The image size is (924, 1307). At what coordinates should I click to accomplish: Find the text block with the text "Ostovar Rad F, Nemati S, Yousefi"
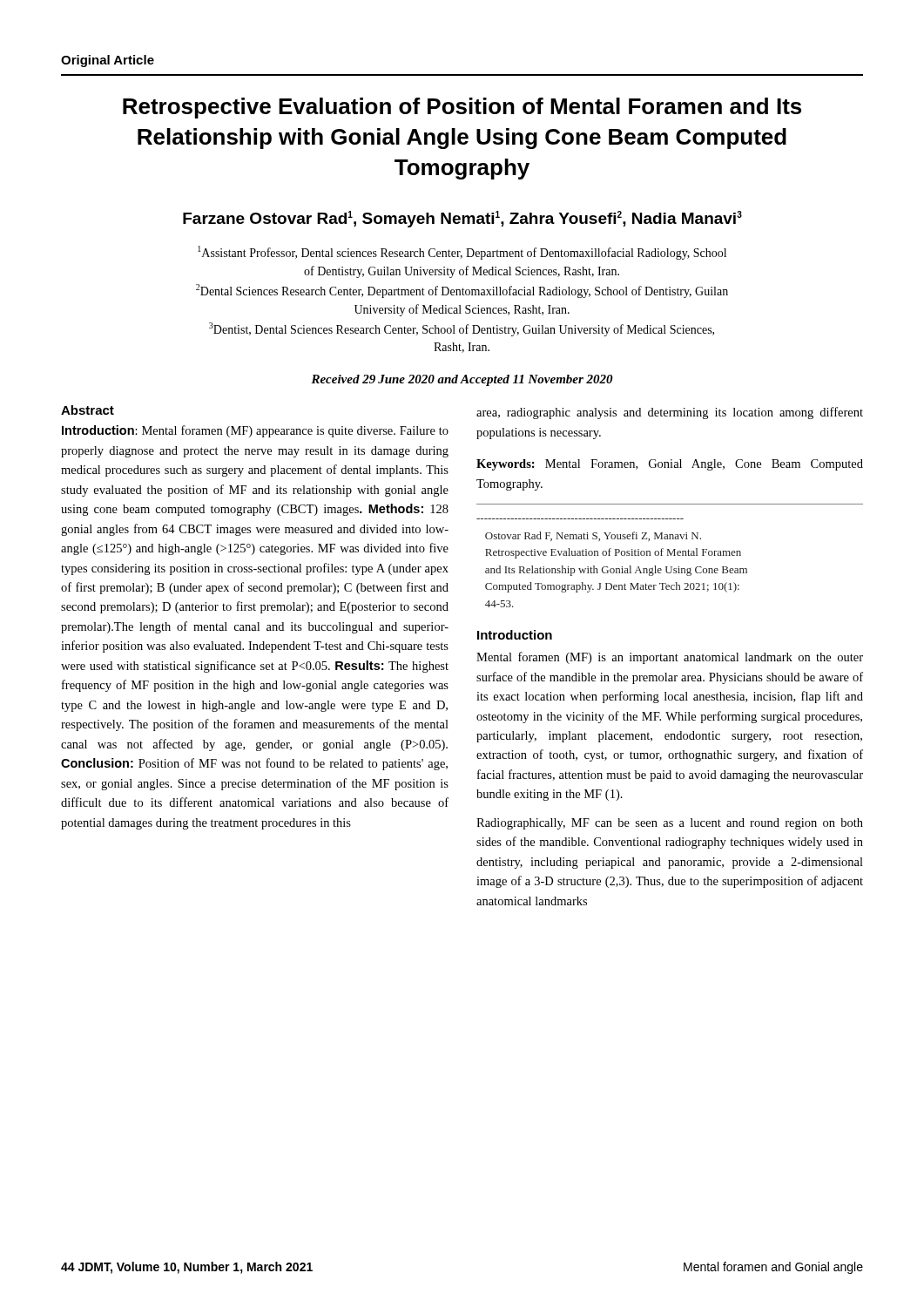click(x=612, y=561)
